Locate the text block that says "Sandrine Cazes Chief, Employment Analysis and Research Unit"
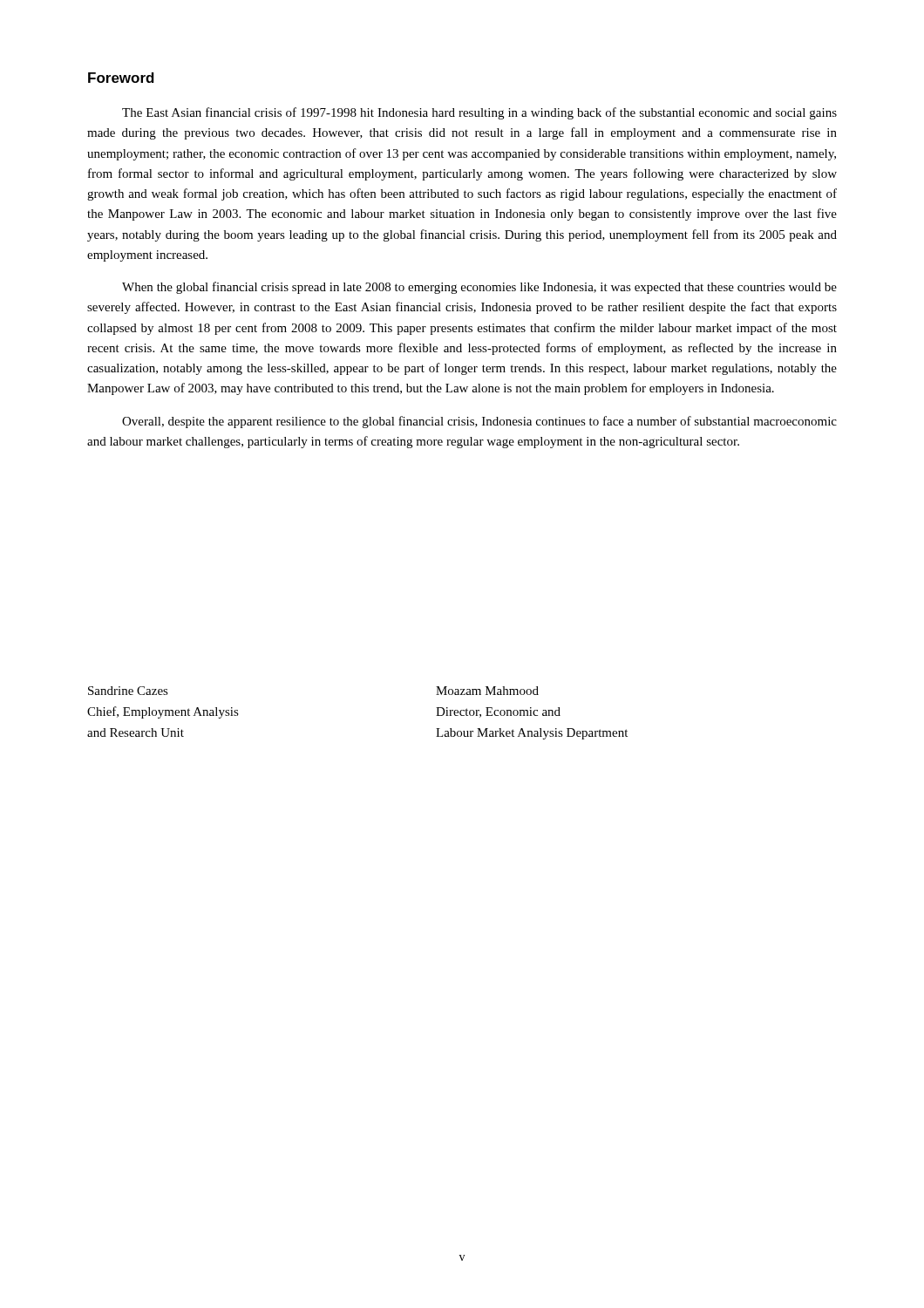Viewport: 924px width, 1308px height. pyautogui.click(x=436, y=712)
